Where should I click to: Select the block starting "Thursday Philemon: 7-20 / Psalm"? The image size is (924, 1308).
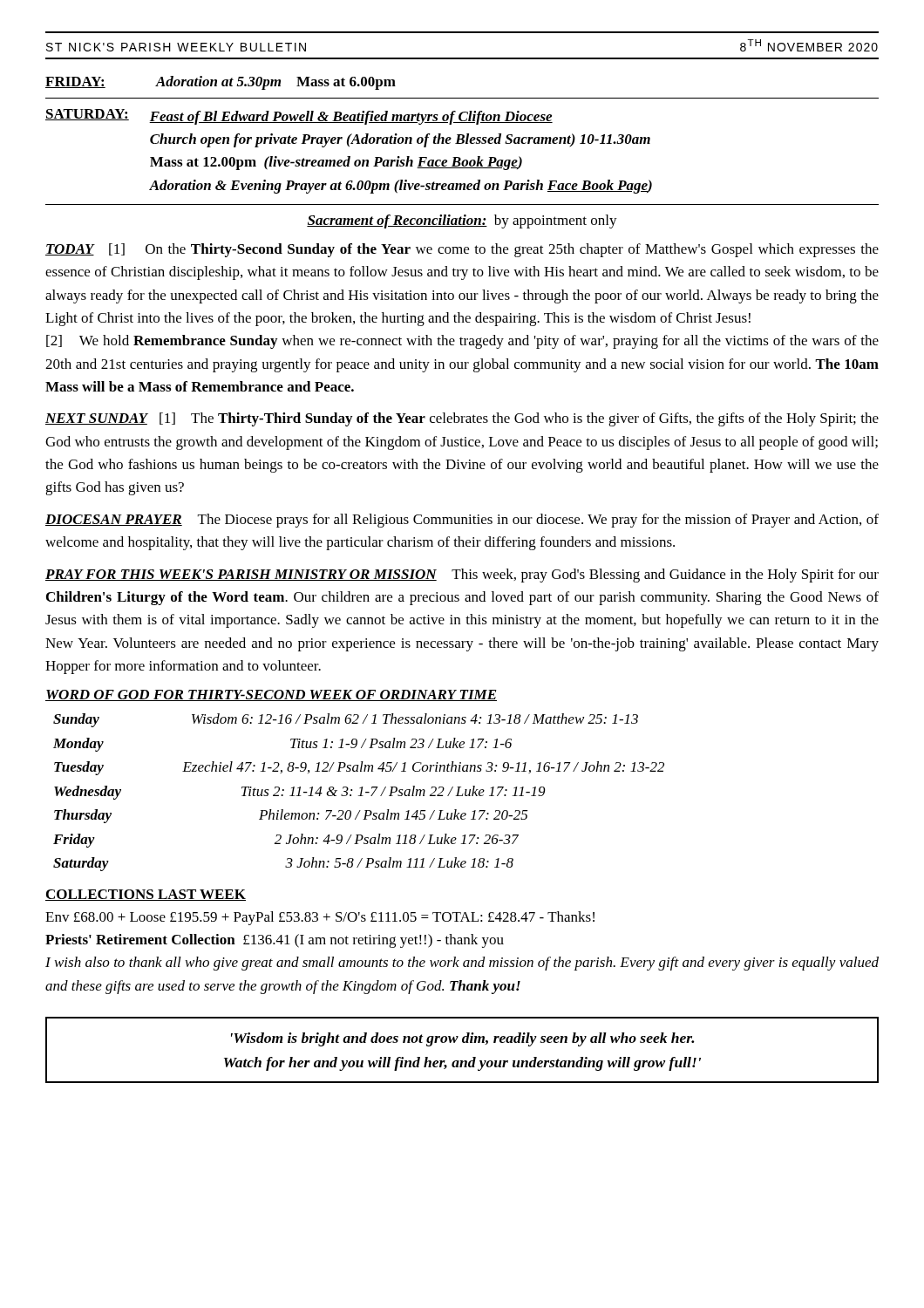(x=465, y=815)
